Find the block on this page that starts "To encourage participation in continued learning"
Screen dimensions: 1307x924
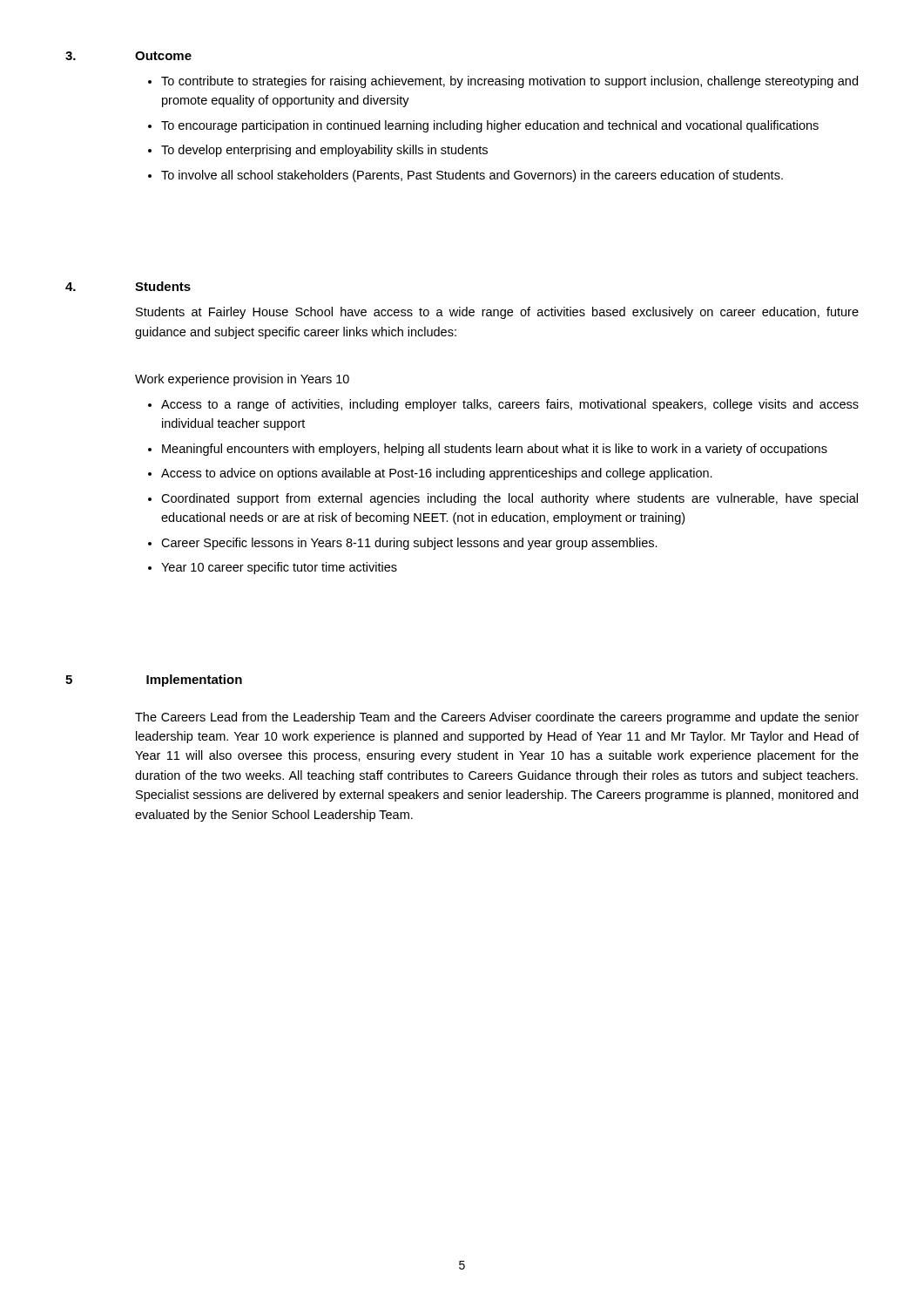coord(490,125)
